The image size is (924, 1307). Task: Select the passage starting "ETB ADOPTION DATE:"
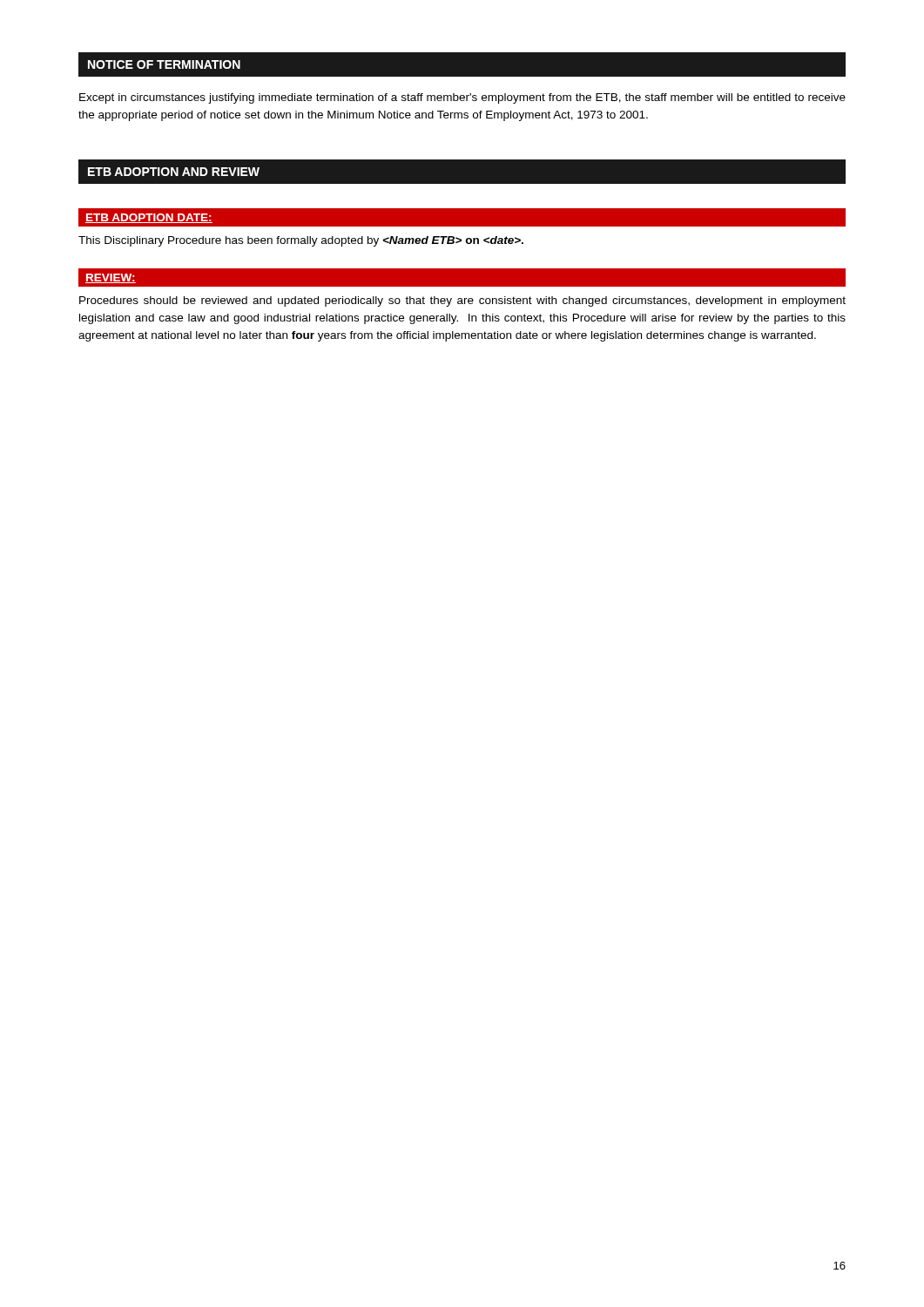pos(462,217)
